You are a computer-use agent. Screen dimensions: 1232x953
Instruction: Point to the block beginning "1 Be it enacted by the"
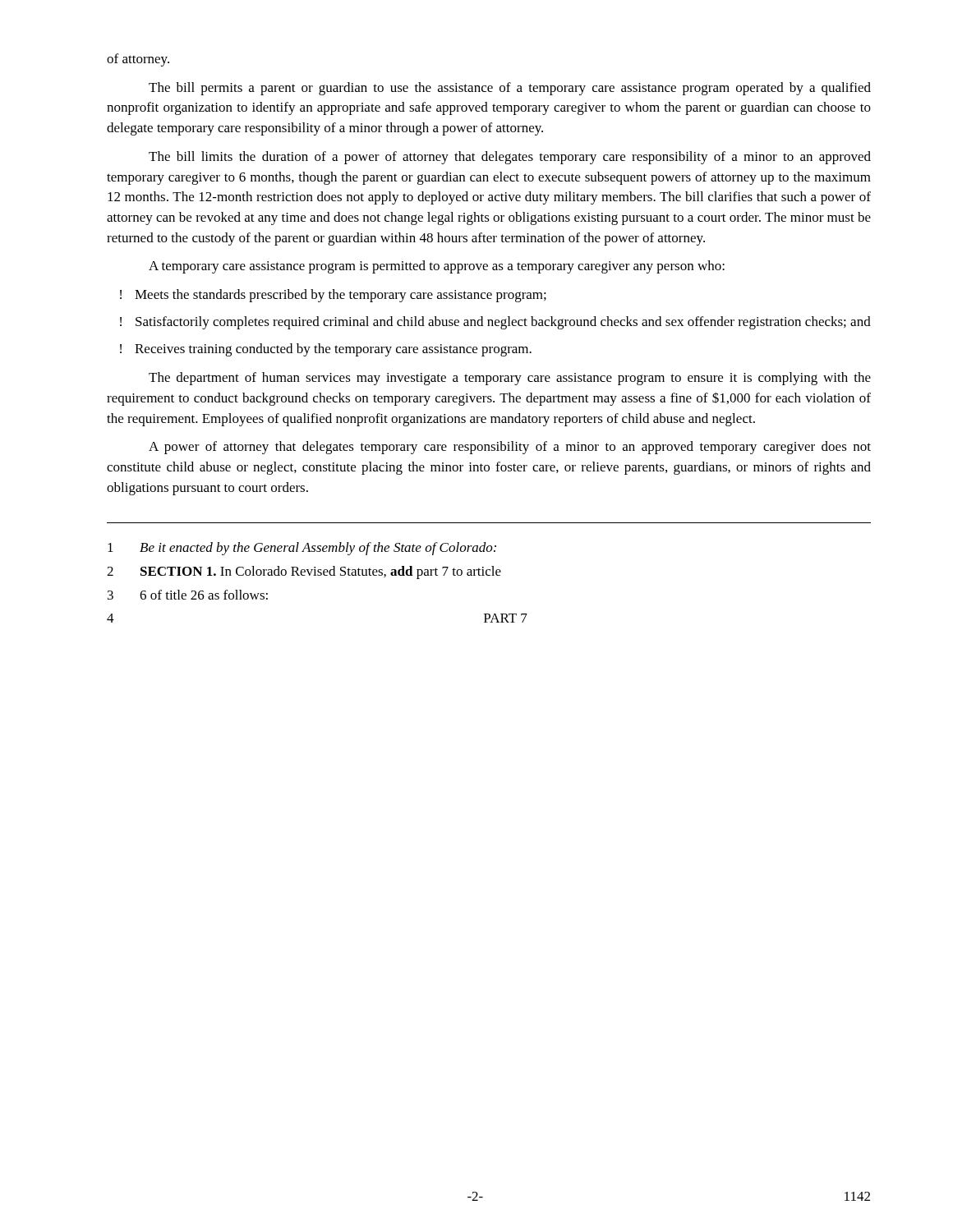[x=489, y=548]
